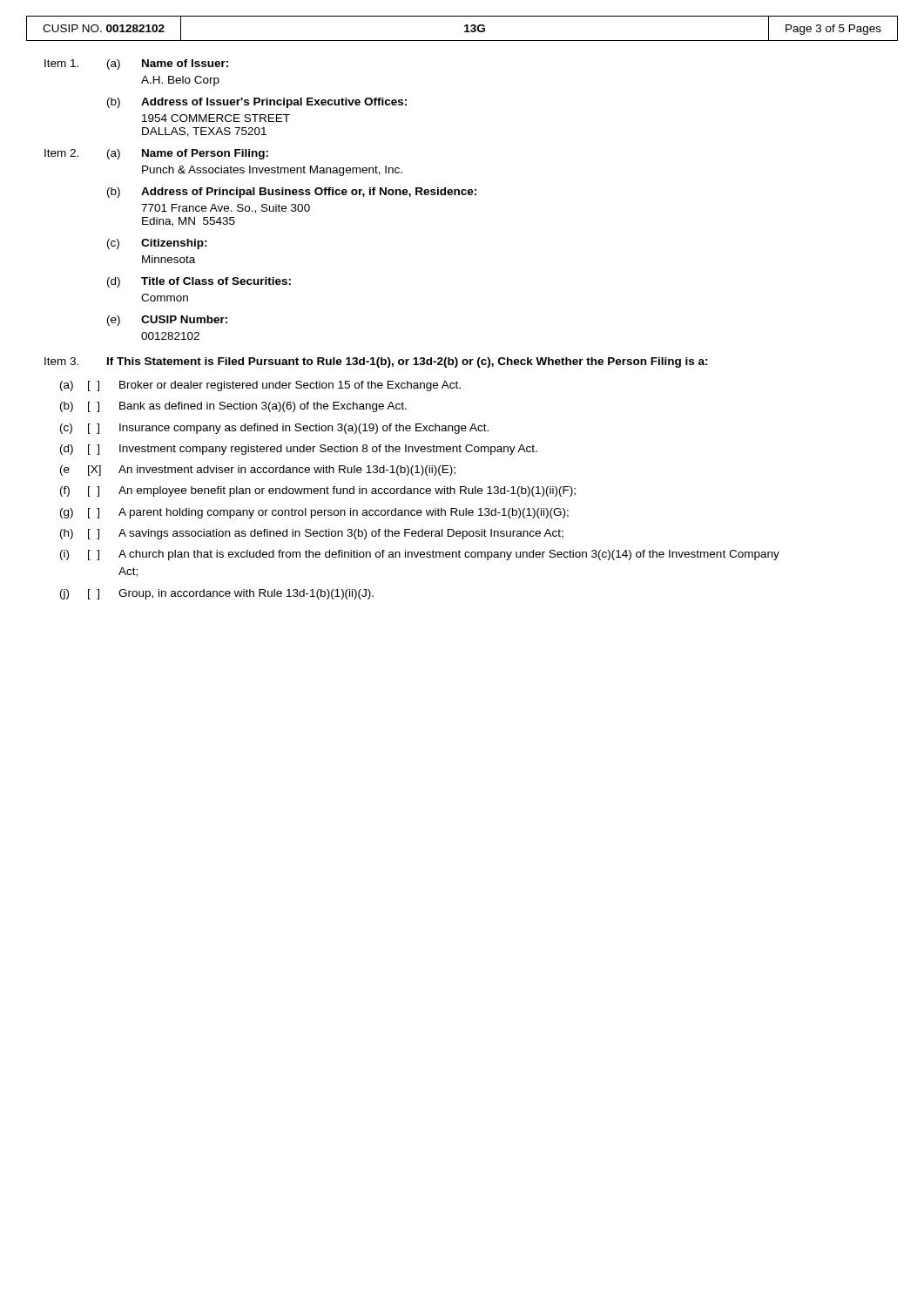Find the section header containing "(d) Title of Class of"

pyautogui.click(x=168, y=281)
